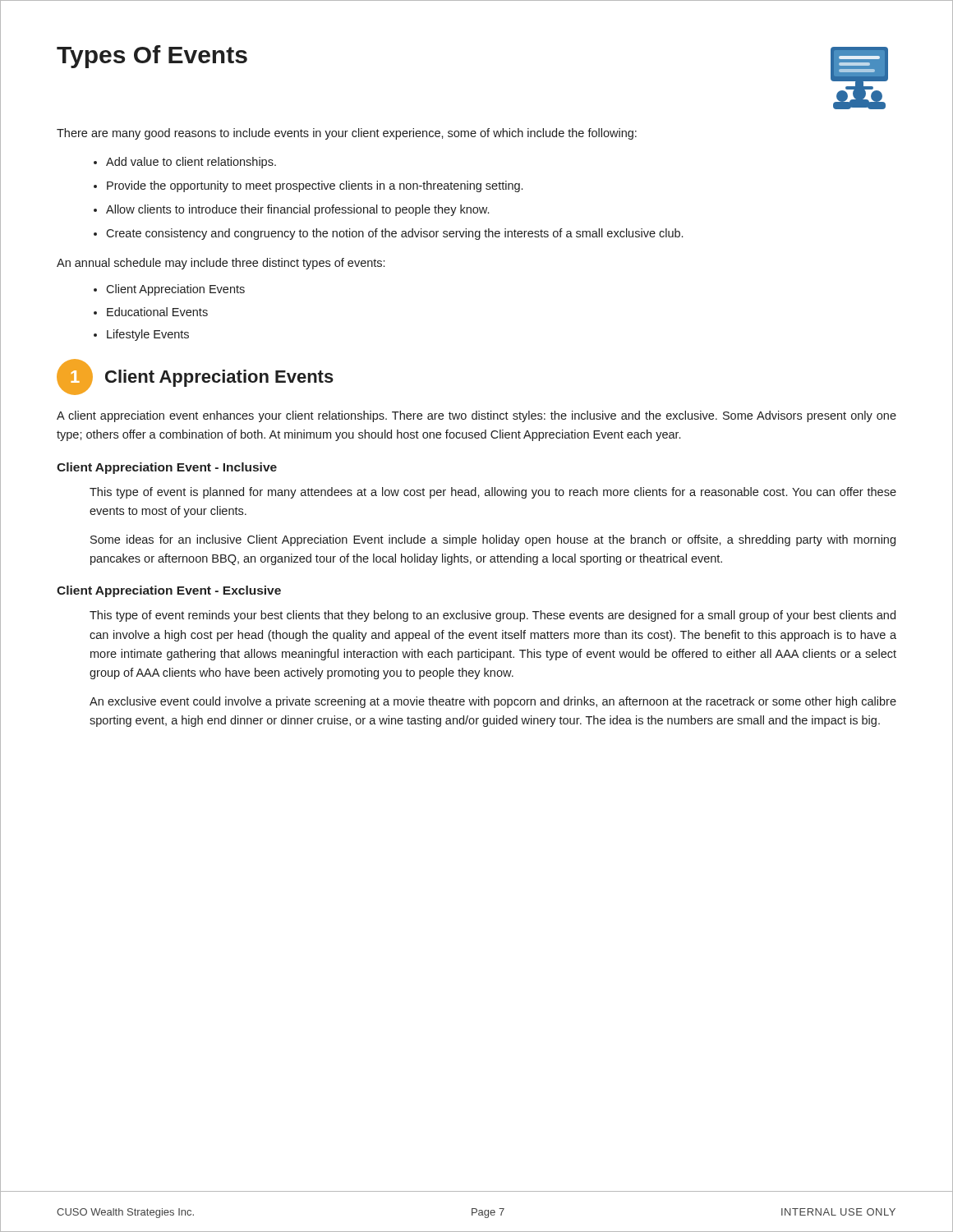Image resolution: width=953 pixels, height=1232 pixels.
Task: Click on the text block with the text "A client appreciation event enhances your"
Action: coord(476,425)
